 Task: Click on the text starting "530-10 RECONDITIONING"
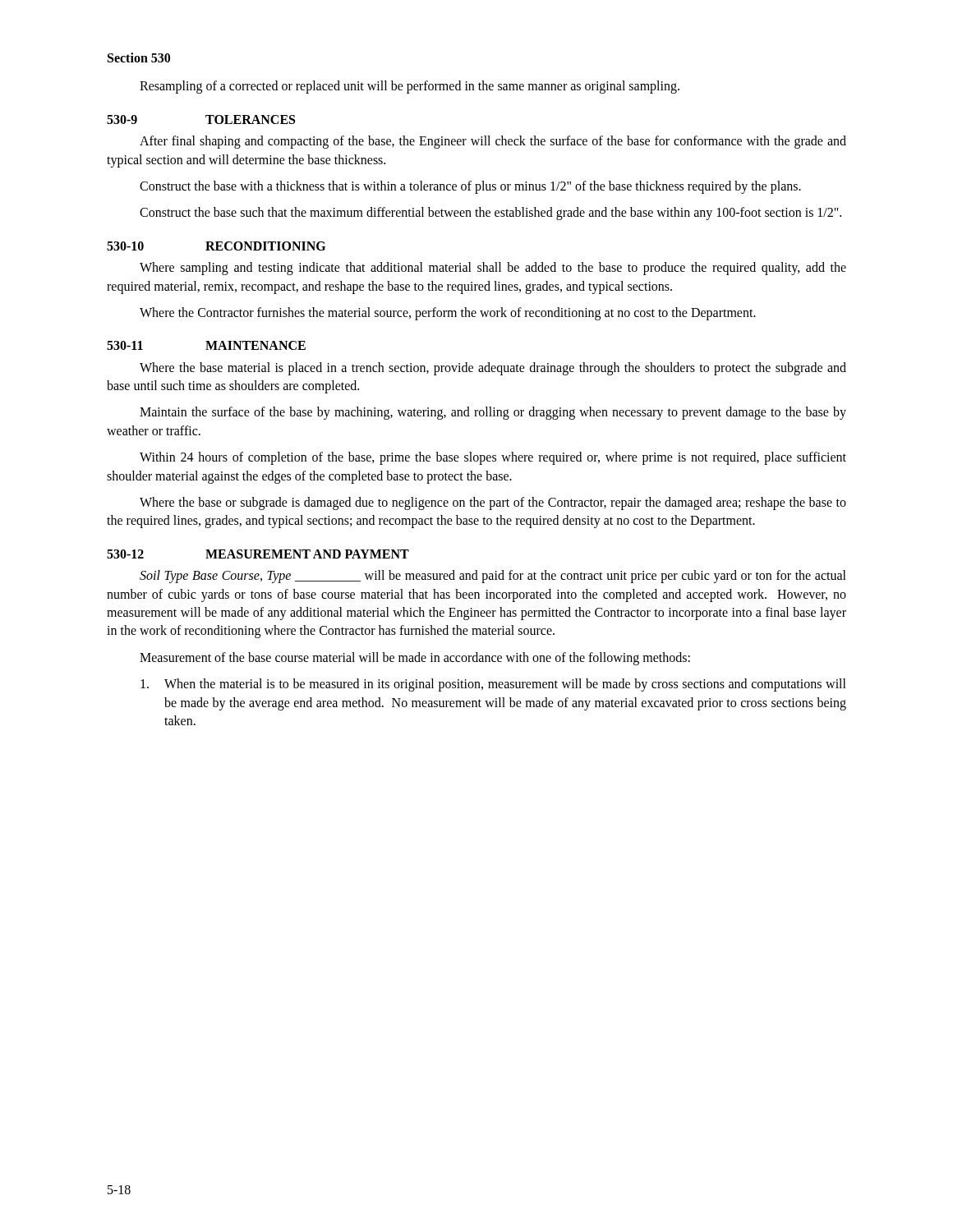216,246
